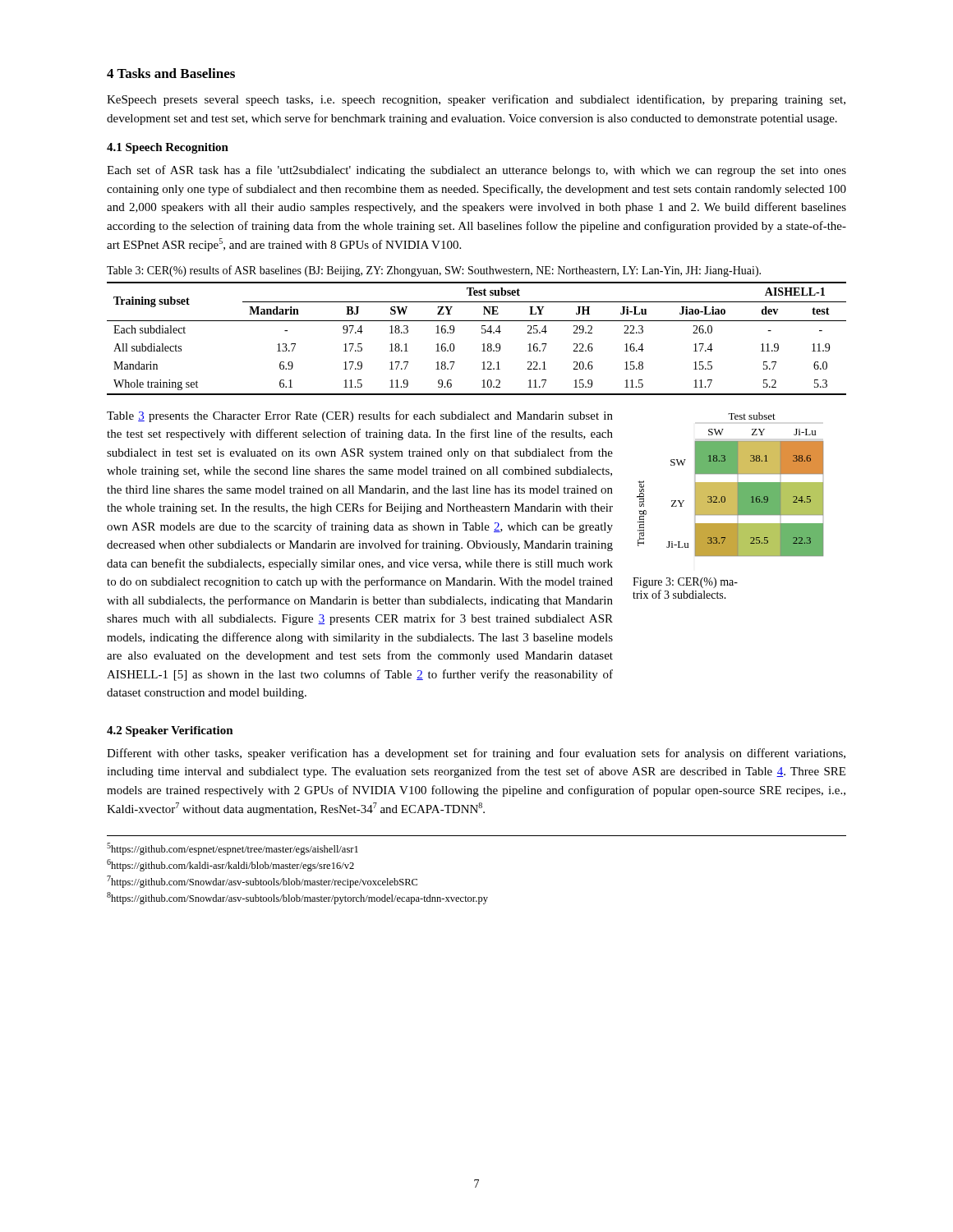The image size is (953, 1232).
Task: Locate the table with the text "Test subset"
Action: 476,338
